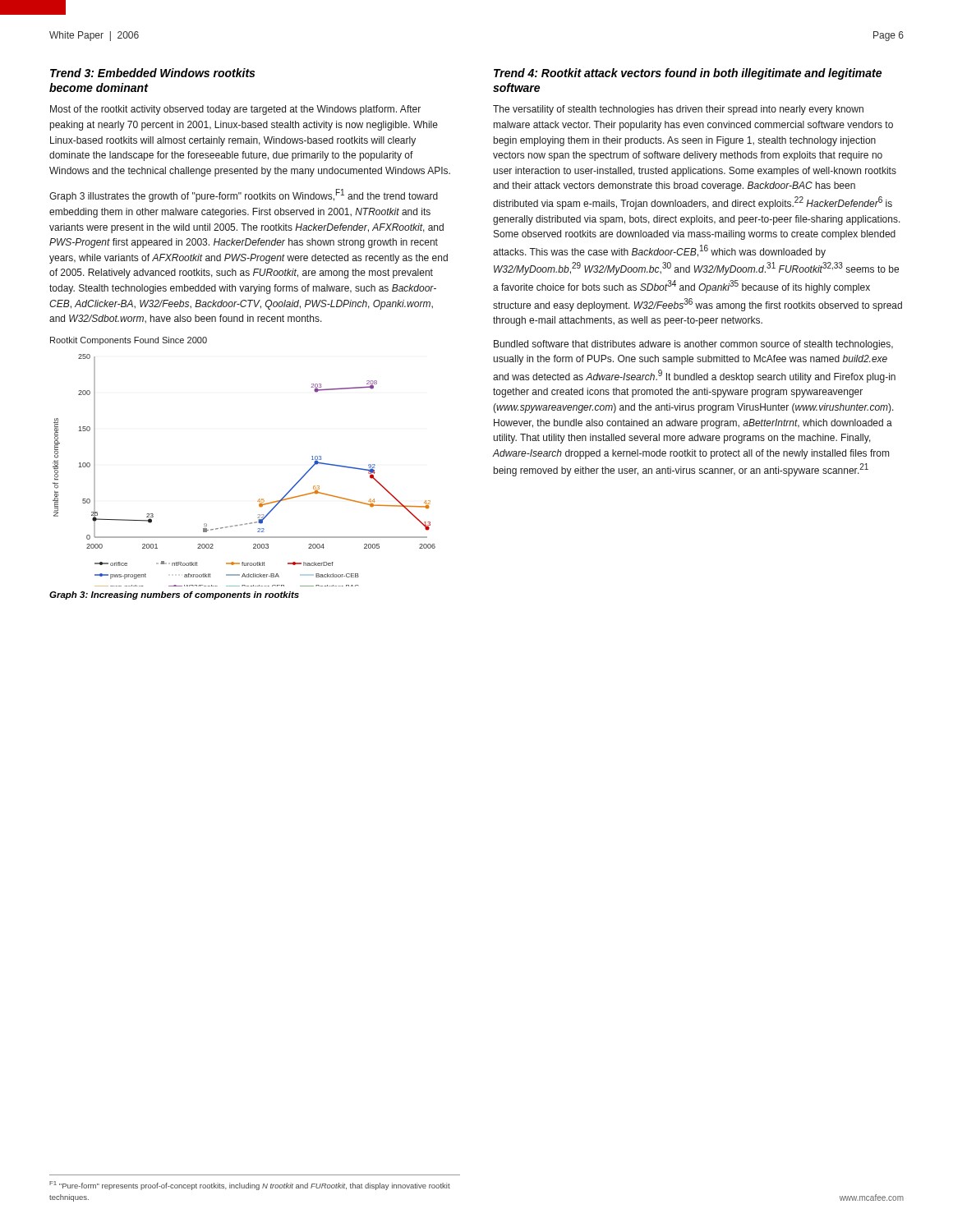Locate the footnote containing "F1 "Pure-form" represents proof-of-concept rootkits, including N"

(x=250, y=1190)
